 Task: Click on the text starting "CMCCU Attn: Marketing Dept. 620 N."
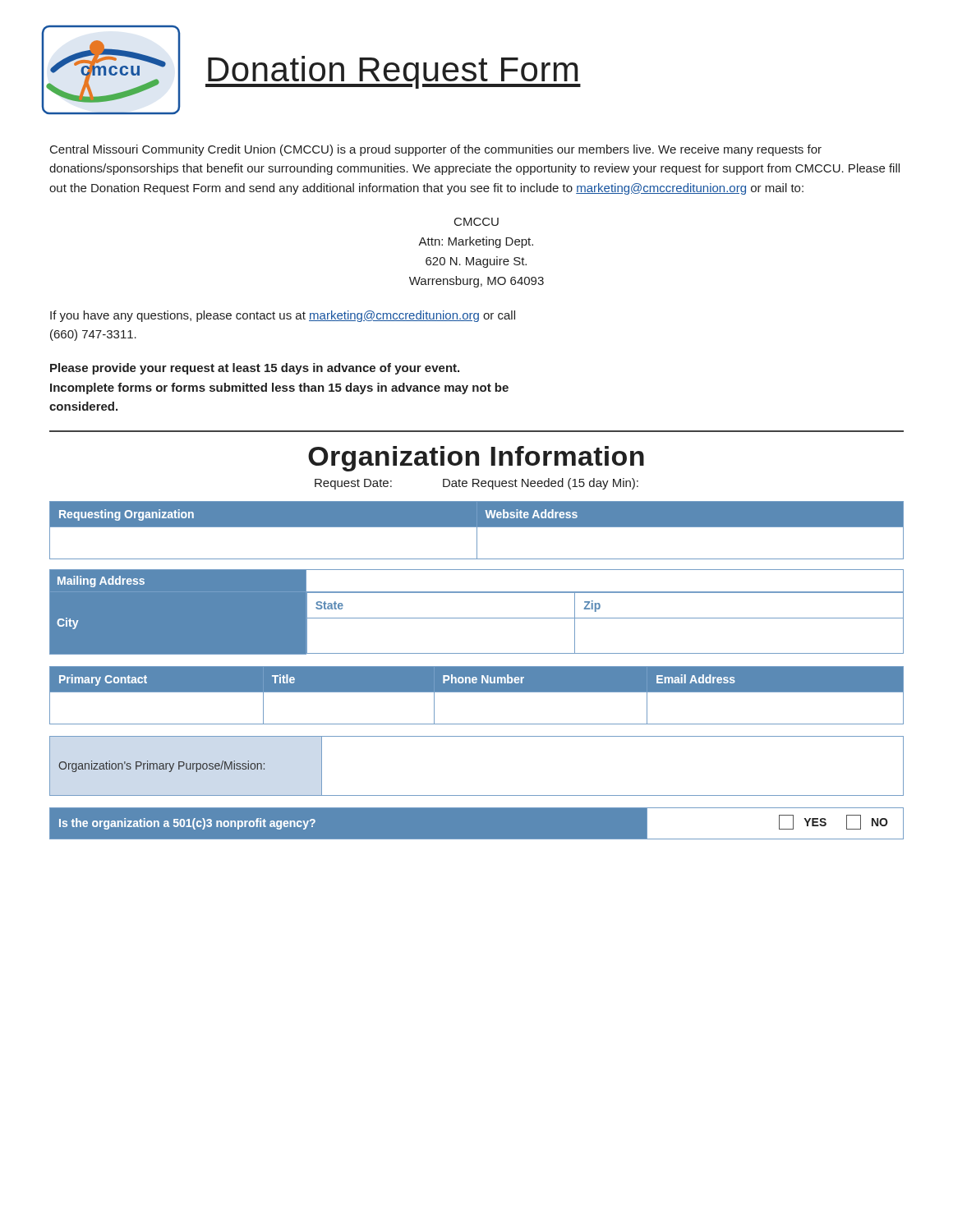[476, 251]
